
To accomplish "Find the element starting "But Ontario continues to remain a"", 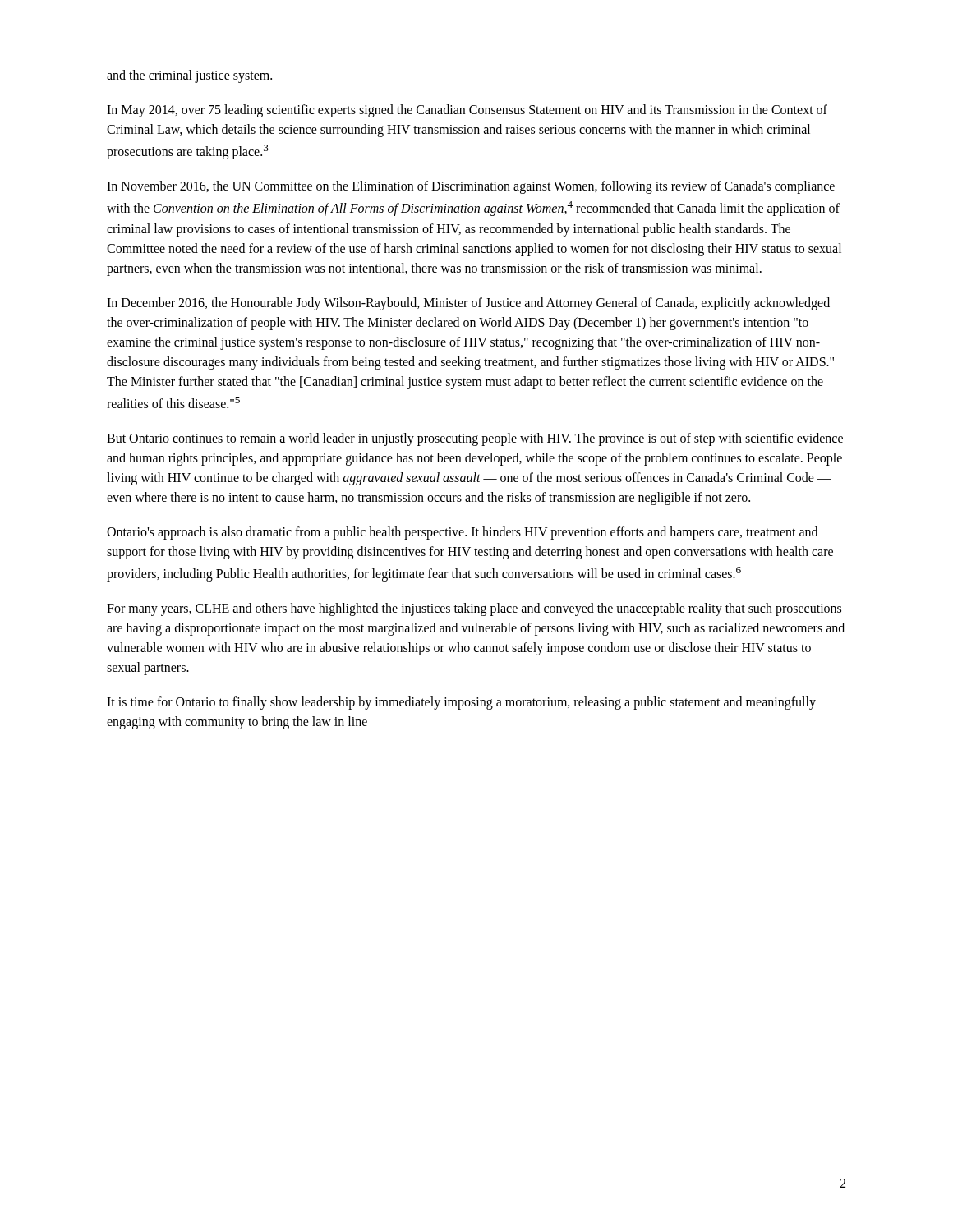I will coord(475,468).
